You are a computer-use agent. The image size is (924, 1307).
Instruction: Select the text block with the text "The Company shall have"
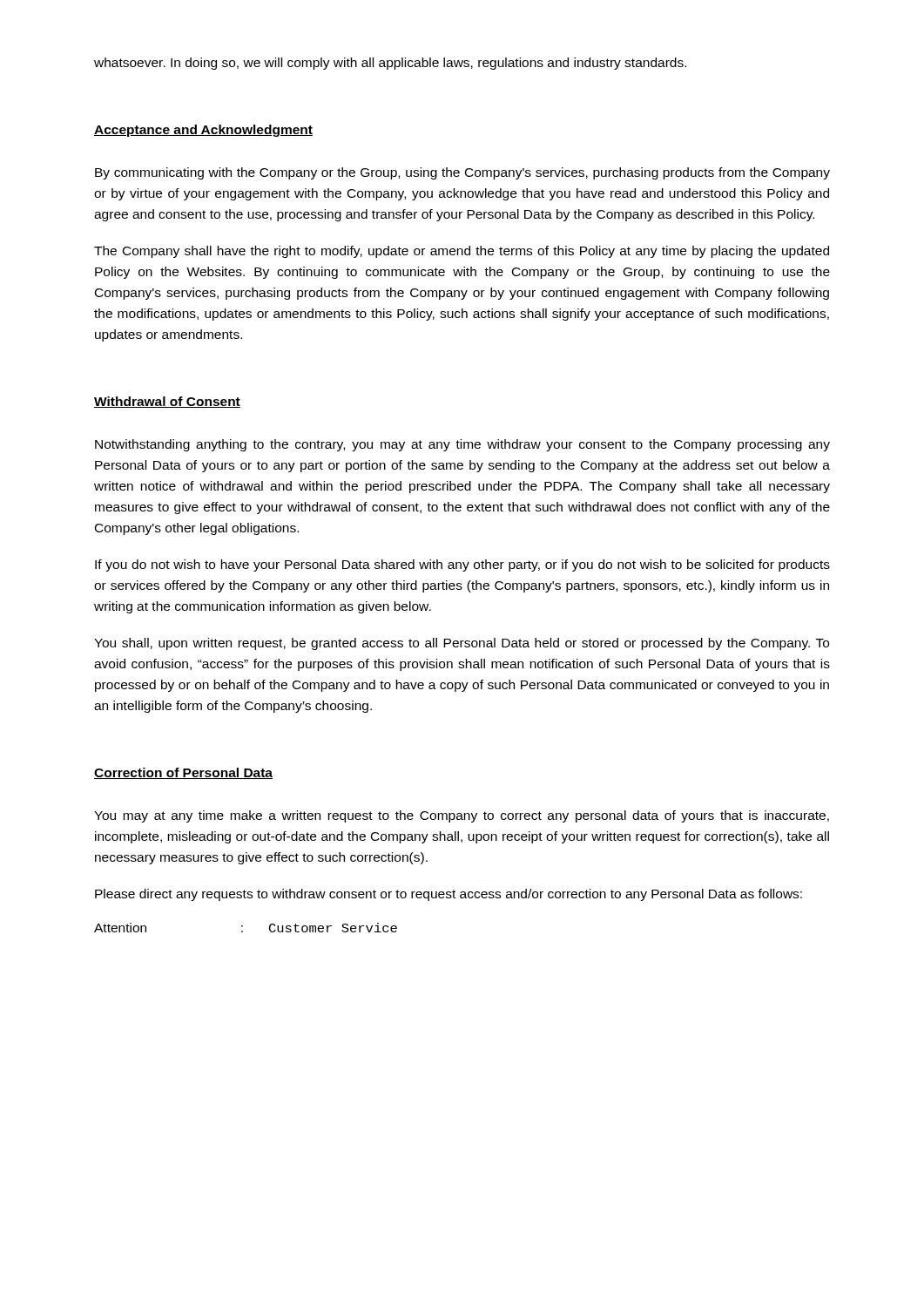(462, 292)
